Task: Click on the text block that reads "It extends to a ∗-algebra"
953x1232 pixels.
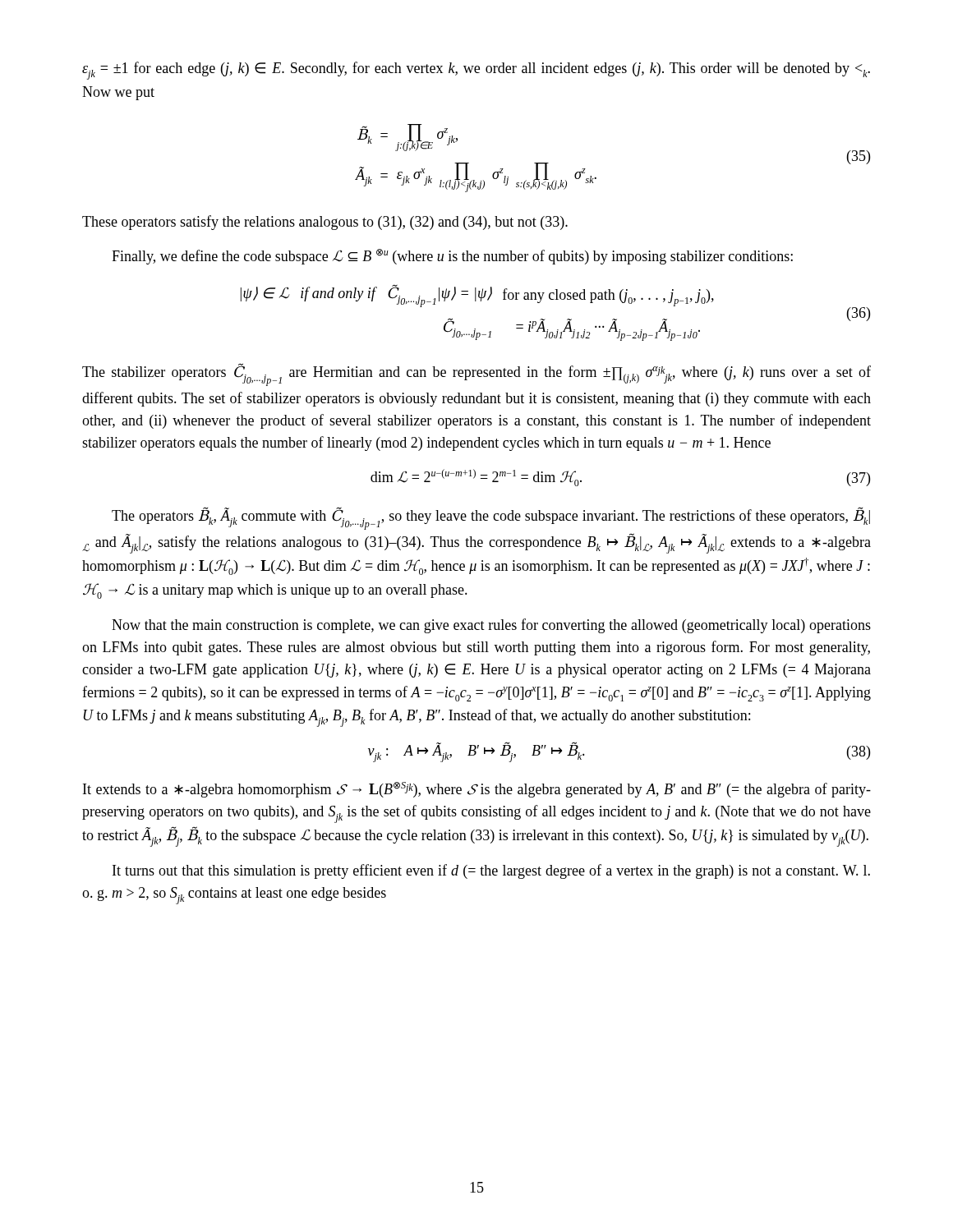Action: [x=476, y=842]
